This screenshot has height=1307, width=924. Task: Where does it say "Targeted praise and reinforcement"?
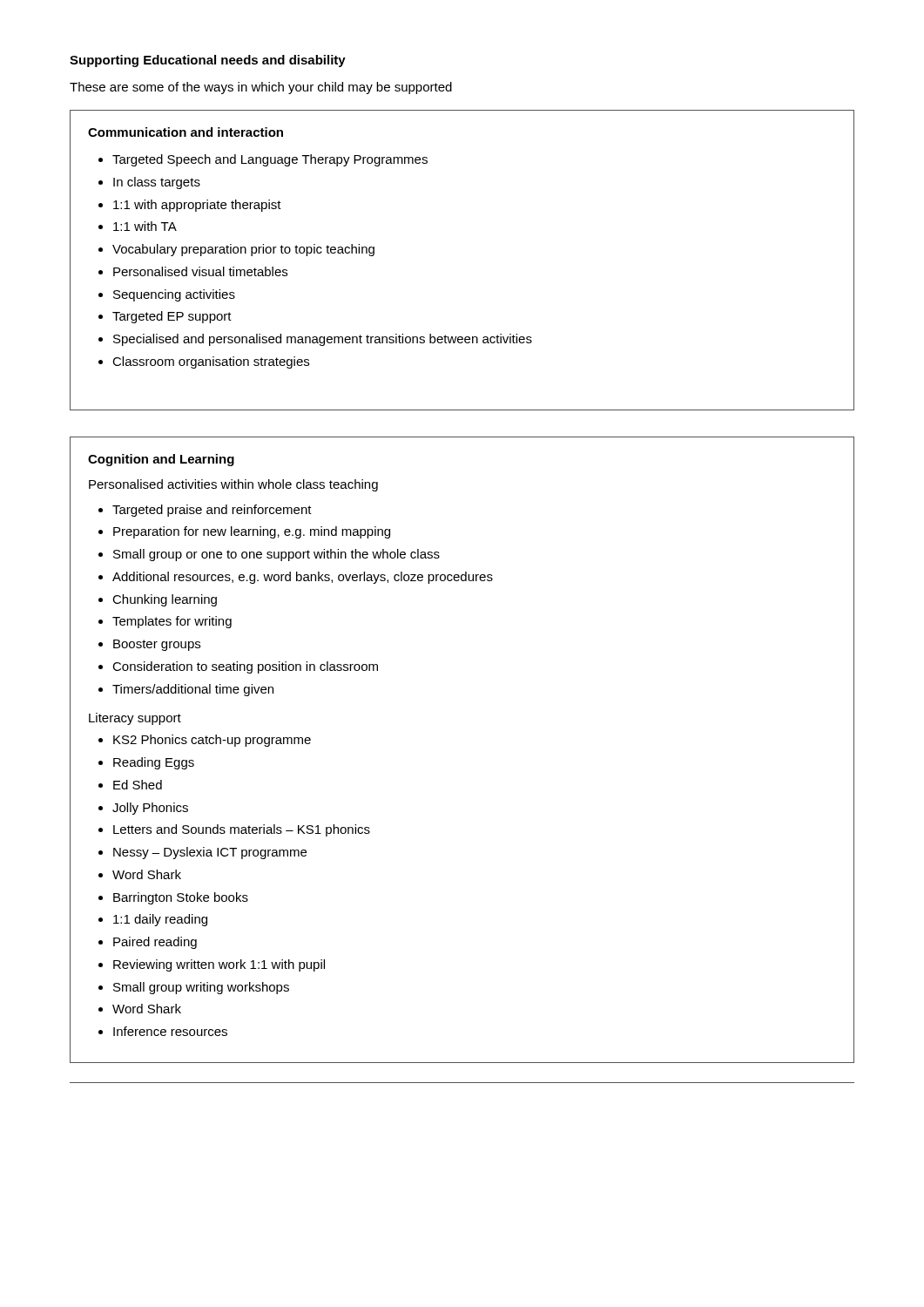[x=212, y=509]
